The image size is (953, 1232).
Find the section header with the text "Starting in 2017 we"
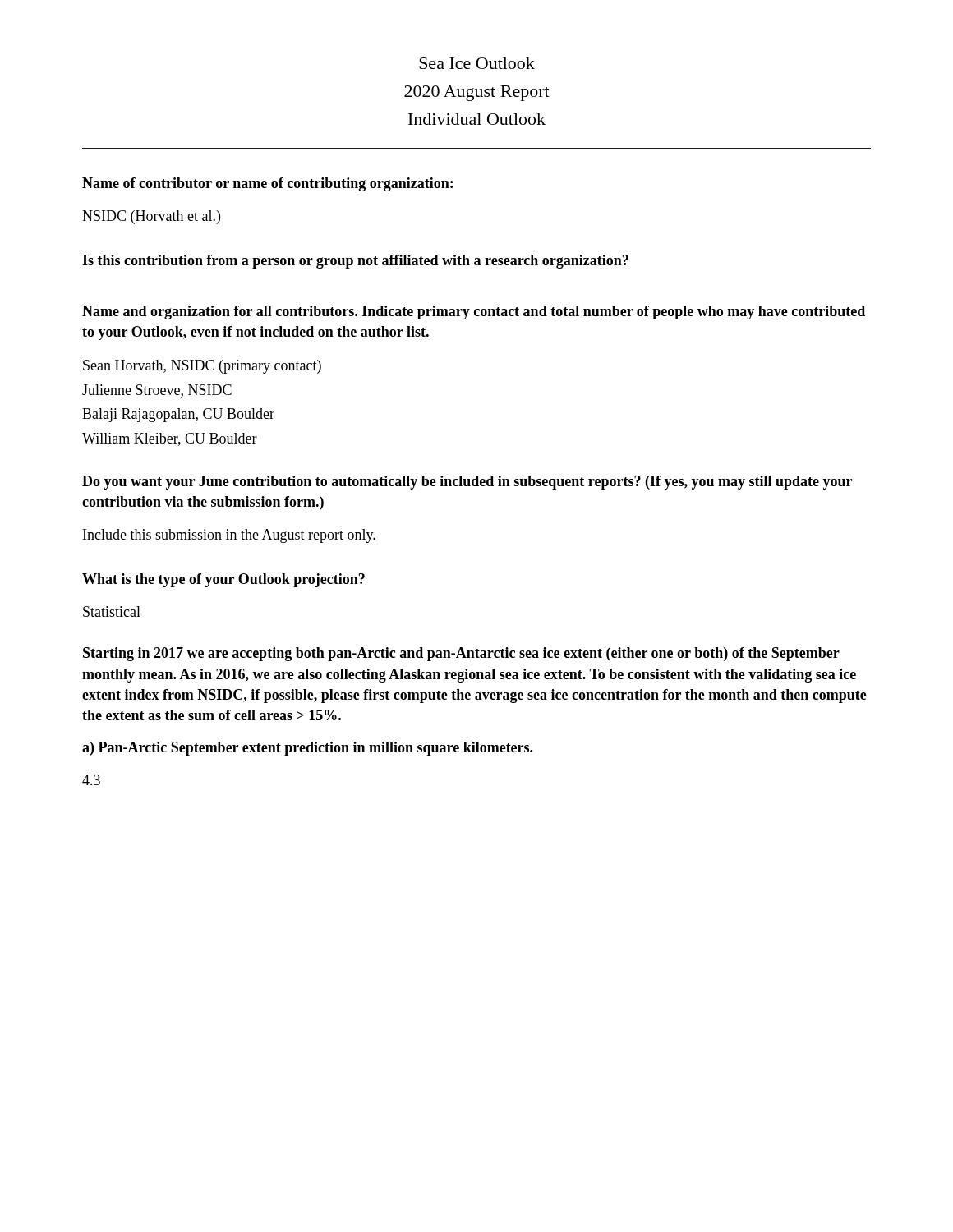pos(474,684)
